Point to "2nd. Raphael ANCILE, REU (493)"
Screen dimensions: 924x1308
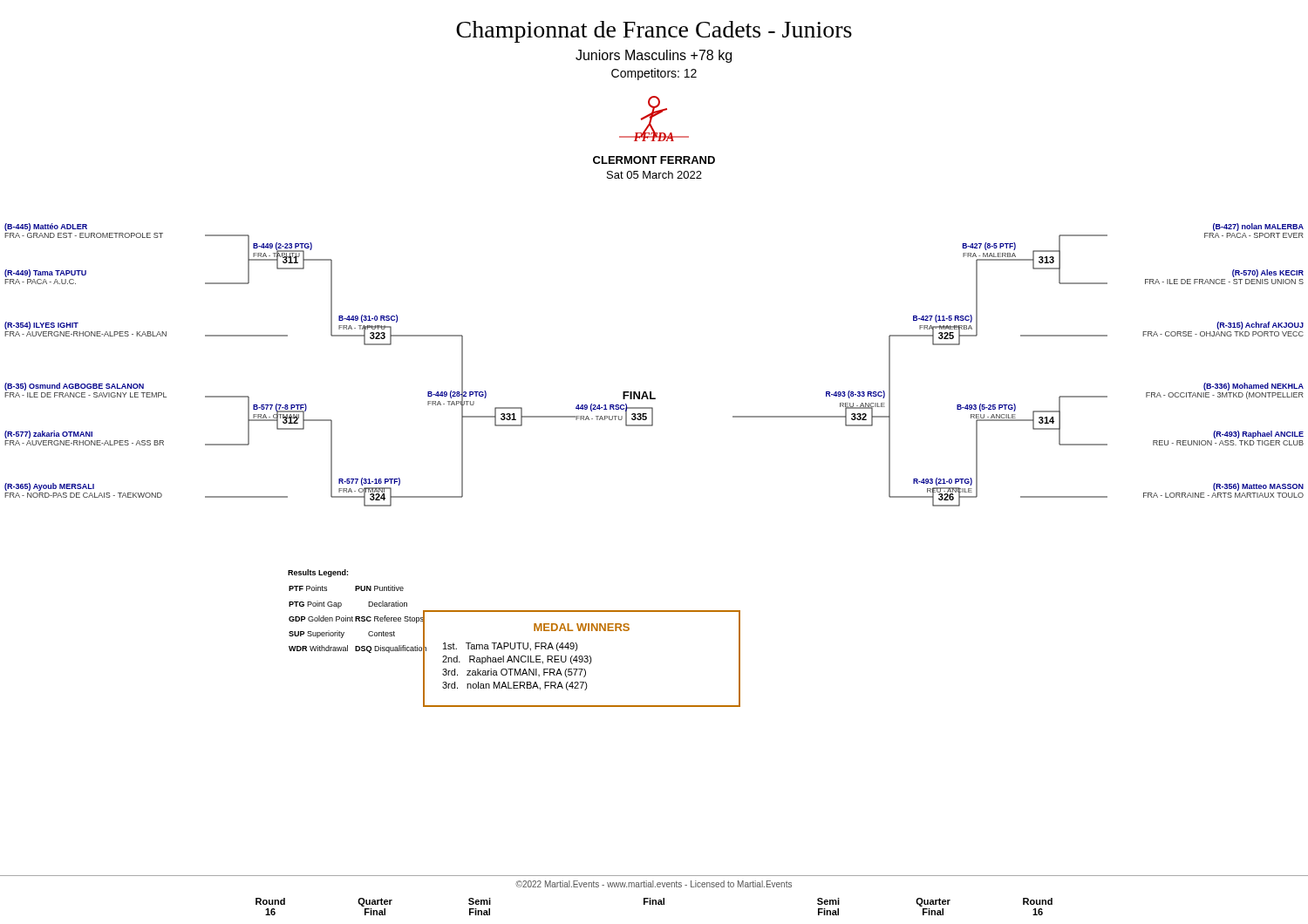pyautogui.click(x=517, y=659)
